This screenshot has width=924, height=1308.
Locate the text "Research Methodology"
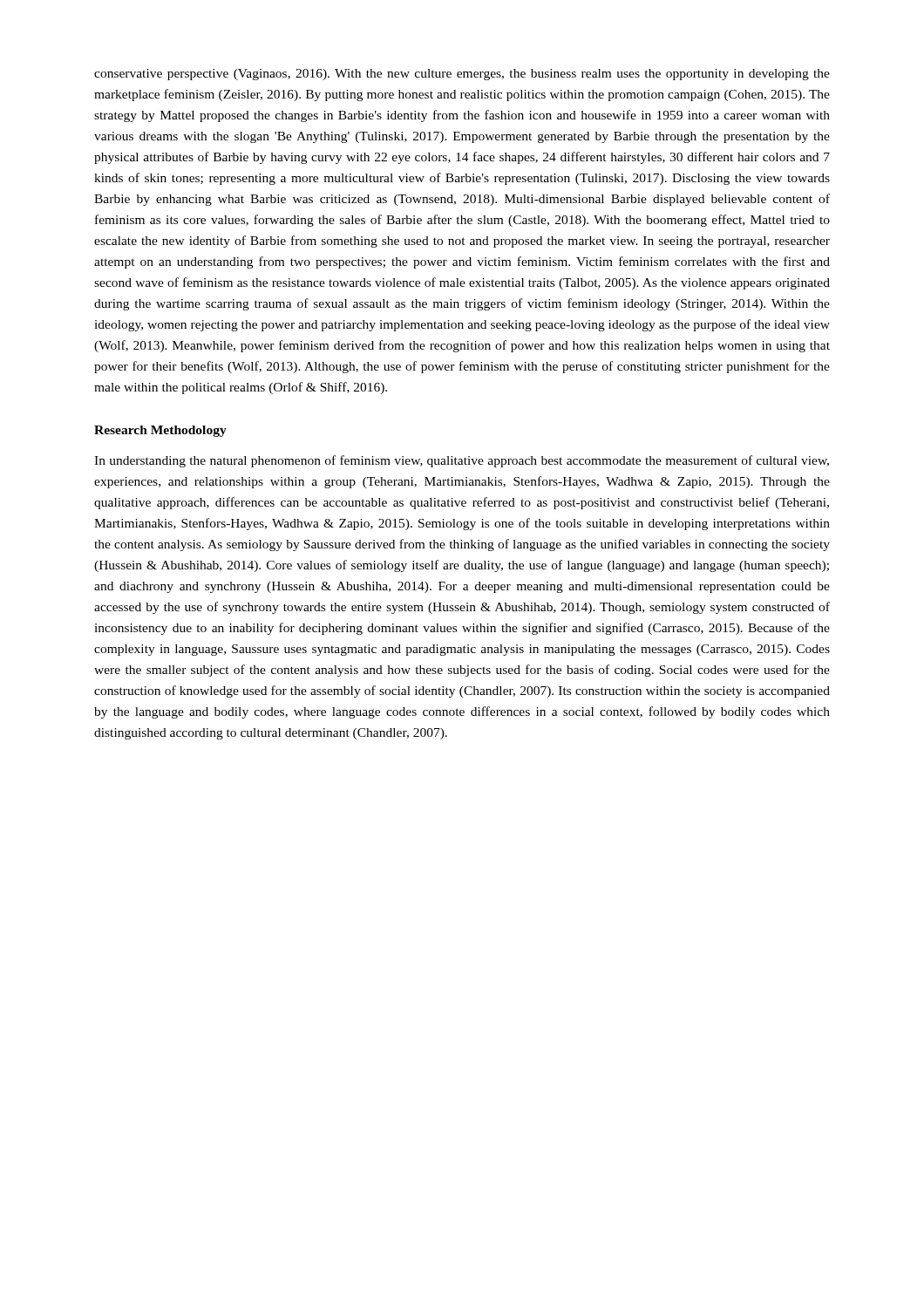pos(160,430)
